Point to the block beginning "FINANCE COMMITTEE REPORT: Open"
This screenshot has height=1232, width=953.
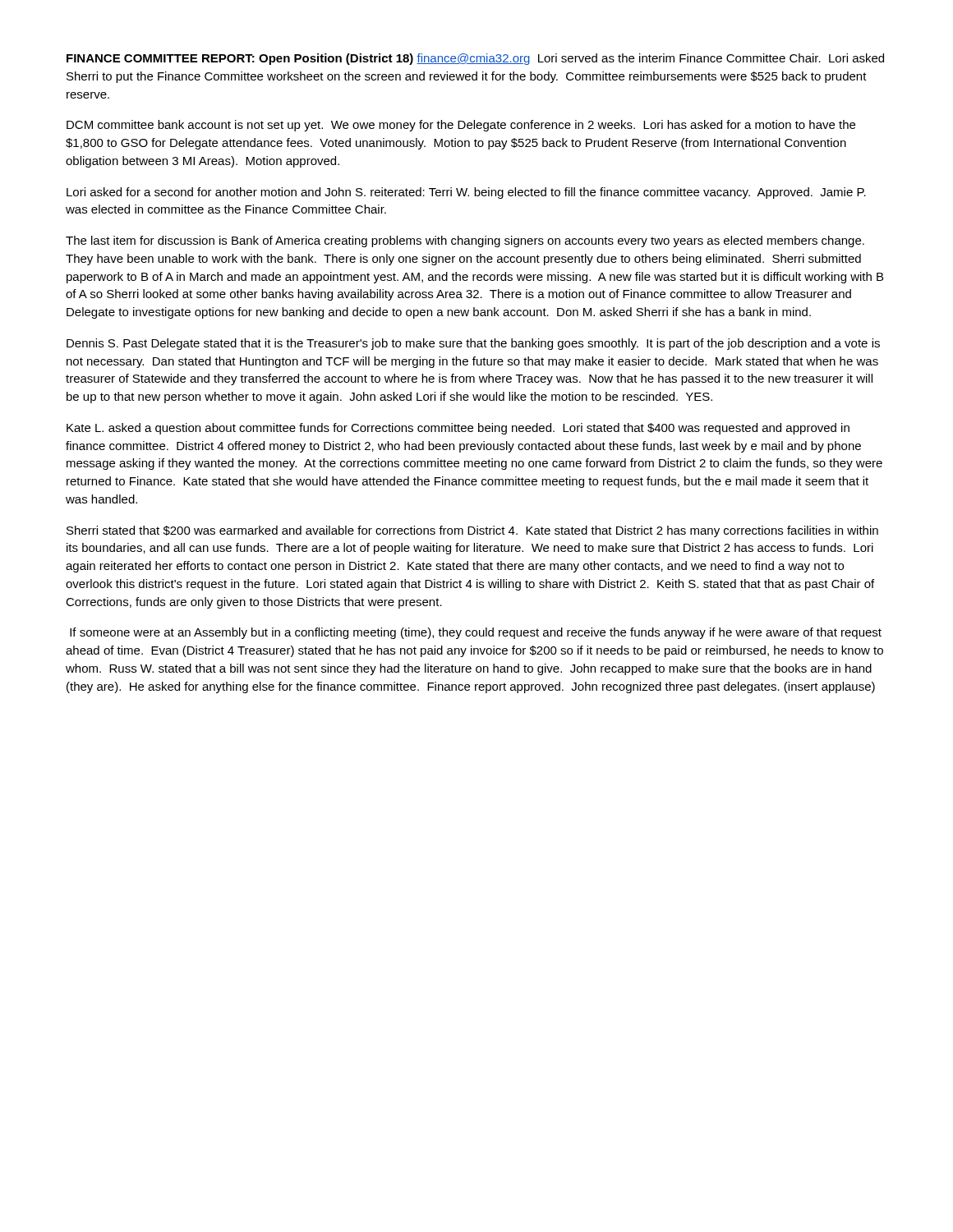tap(475, 76)
